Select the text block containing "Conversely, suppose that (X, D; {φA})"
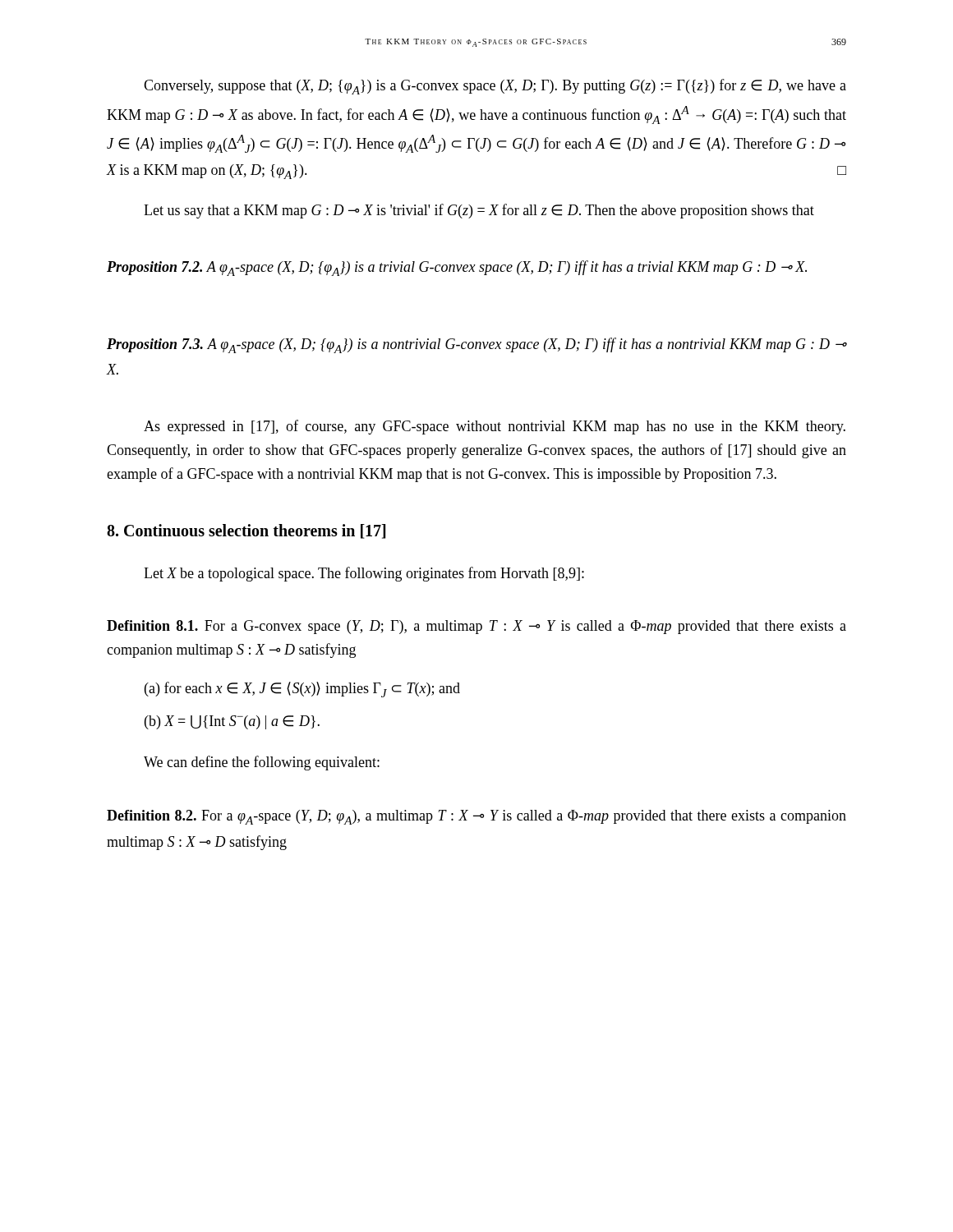 pos(476,129)
